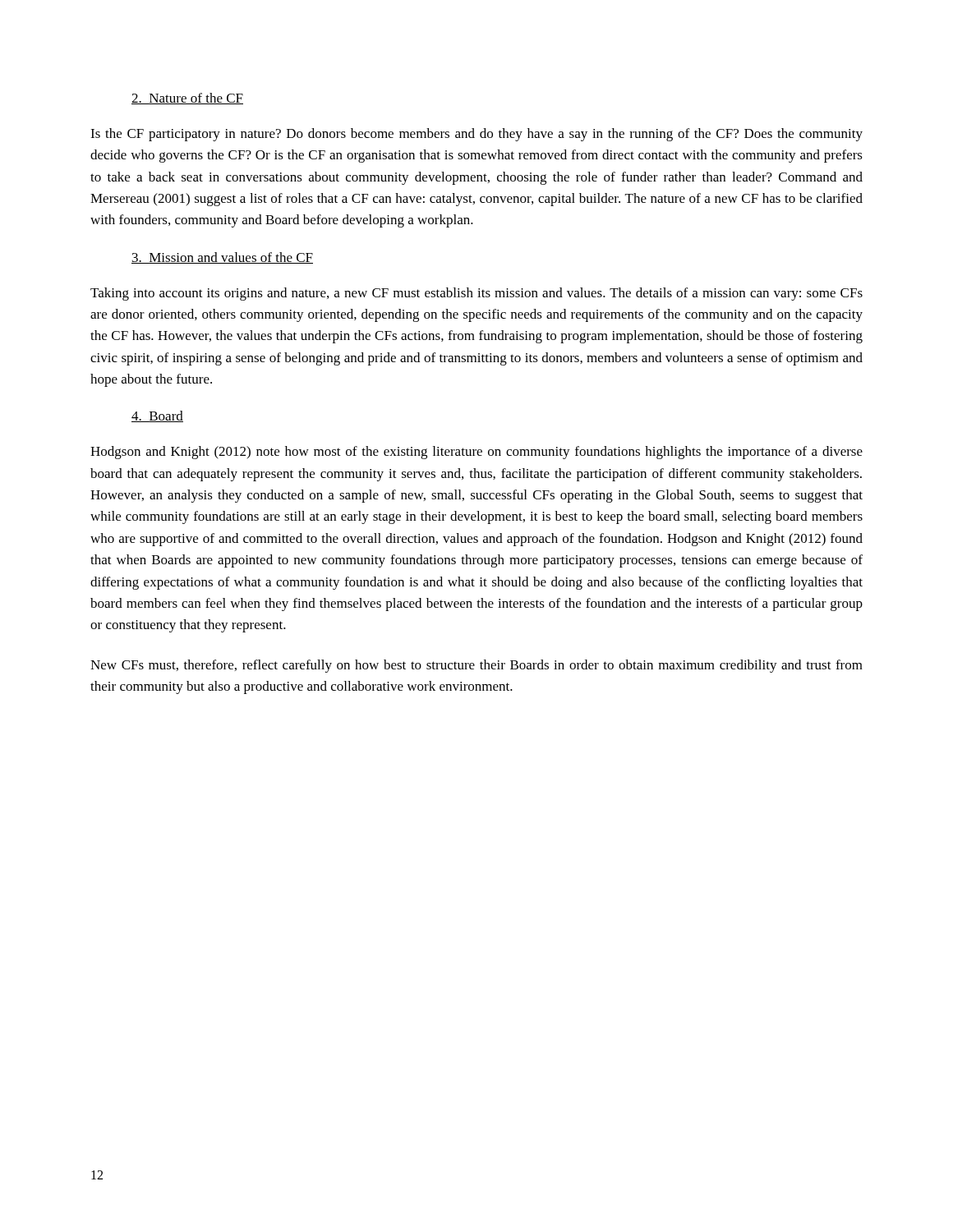Select the text block starting "2. Nature of the CF"
This screenshot has width=953, height=1232.
187,98
